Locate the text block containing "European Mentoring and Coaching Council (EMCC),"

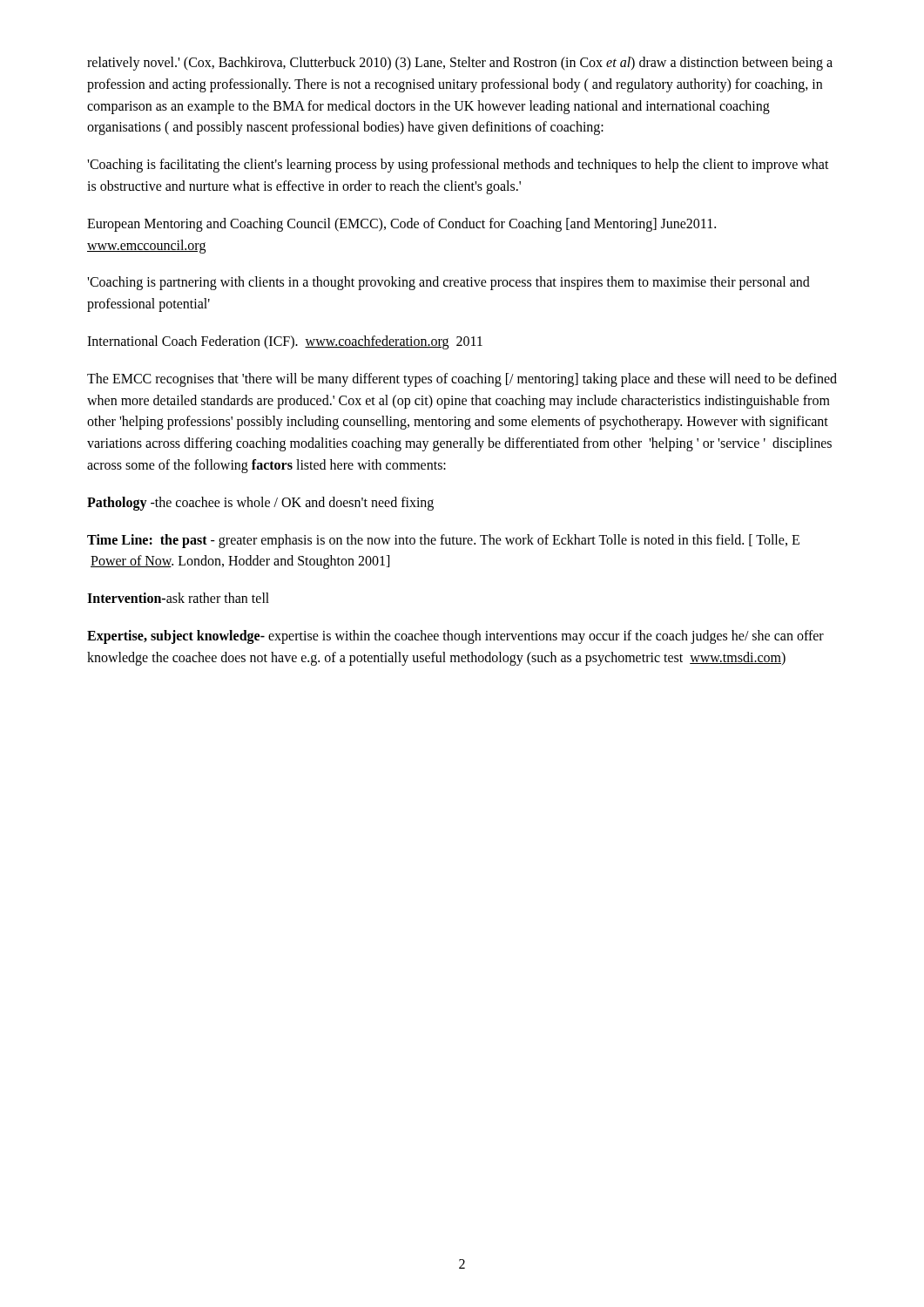462,235
